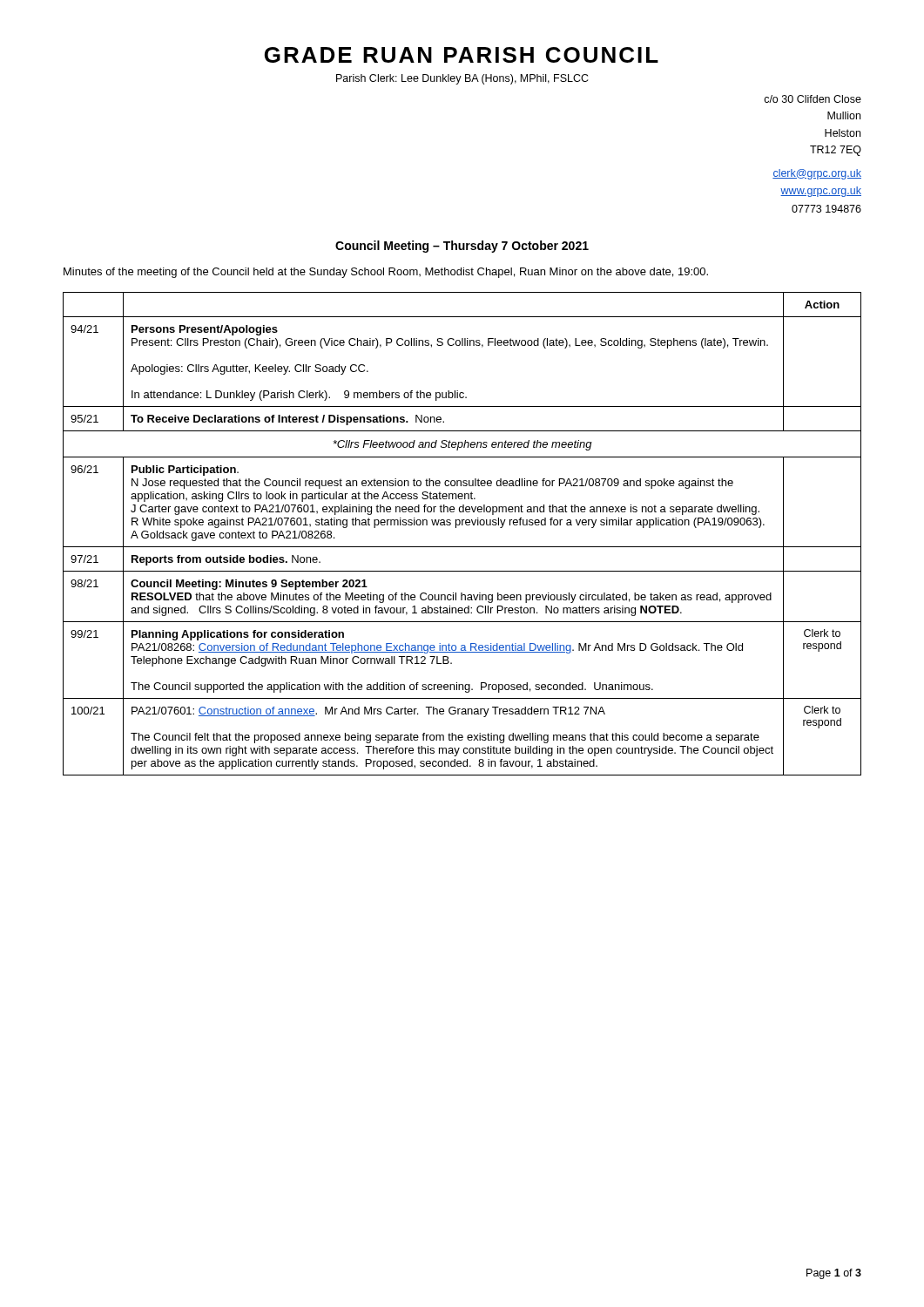Click on the title containing "GRADE RUAN PARISH COUNCIL"
Screen dimensions: 1307x924
[462, 55]
